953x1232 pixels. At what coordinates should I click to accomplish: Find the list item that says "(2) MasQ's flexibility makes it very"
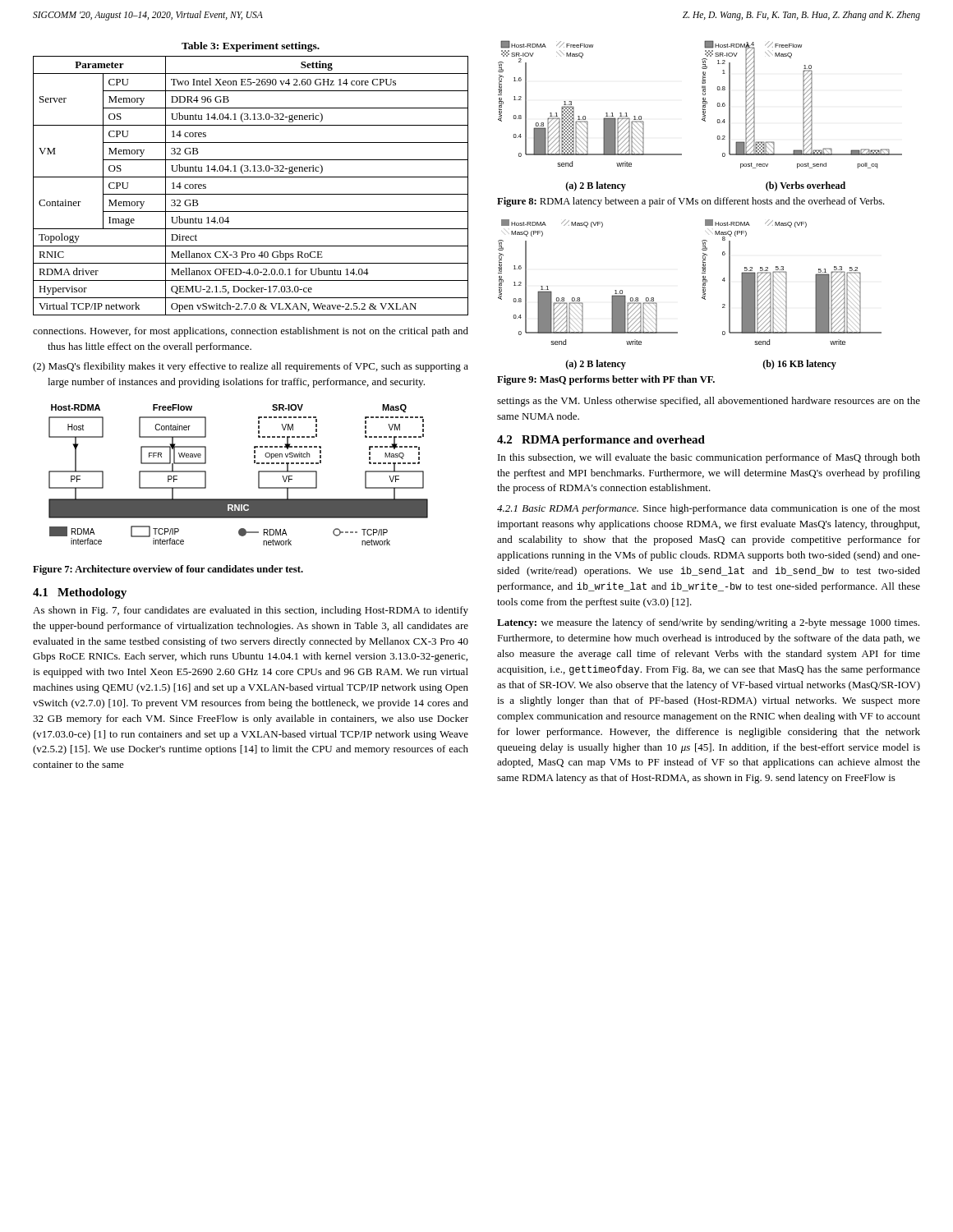click(x=251, y=373)
